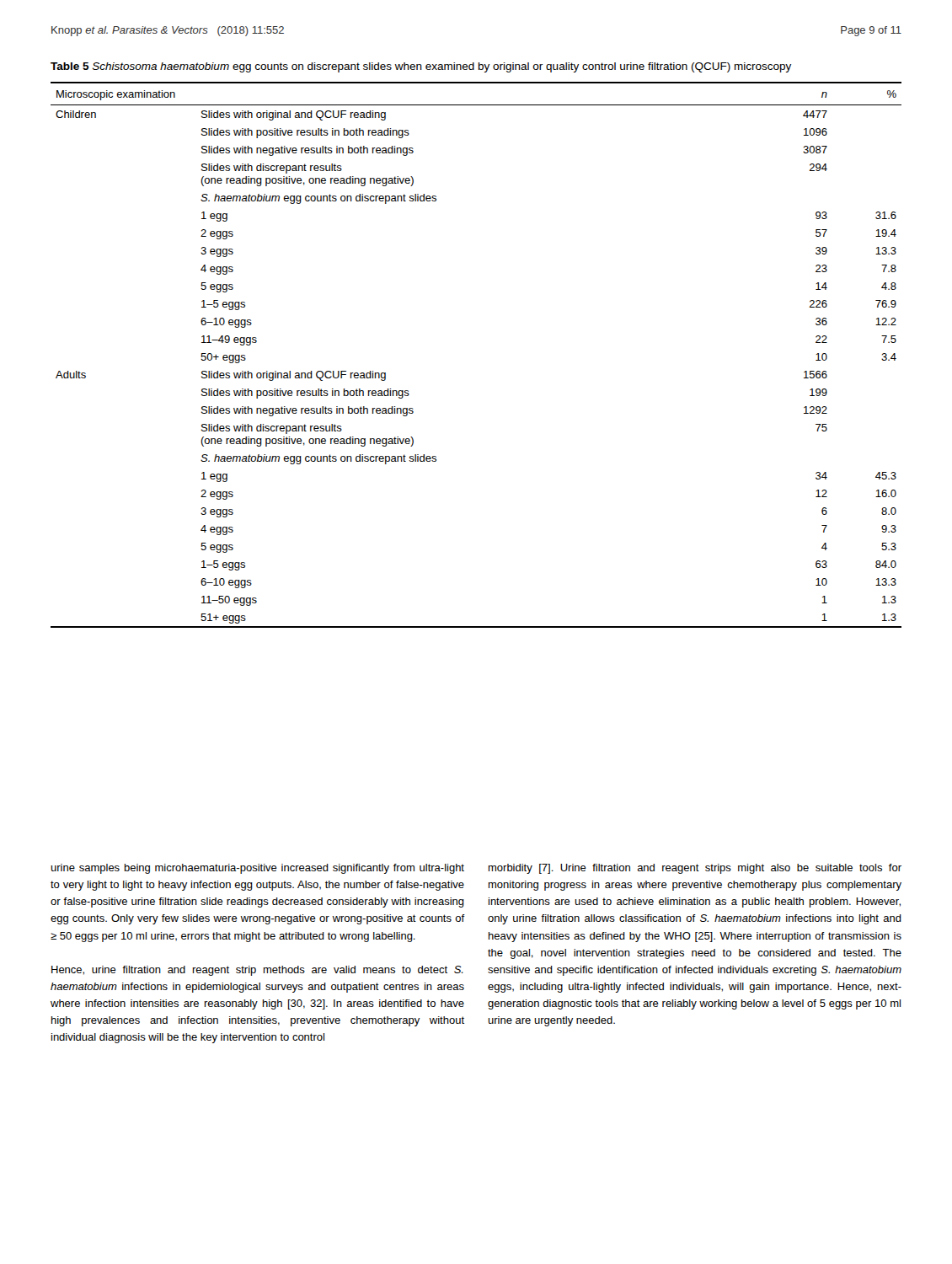Click on the table containing "2 eggs"
The height and width of the screenshot is (1264, 952).
[x=476, y=355]
